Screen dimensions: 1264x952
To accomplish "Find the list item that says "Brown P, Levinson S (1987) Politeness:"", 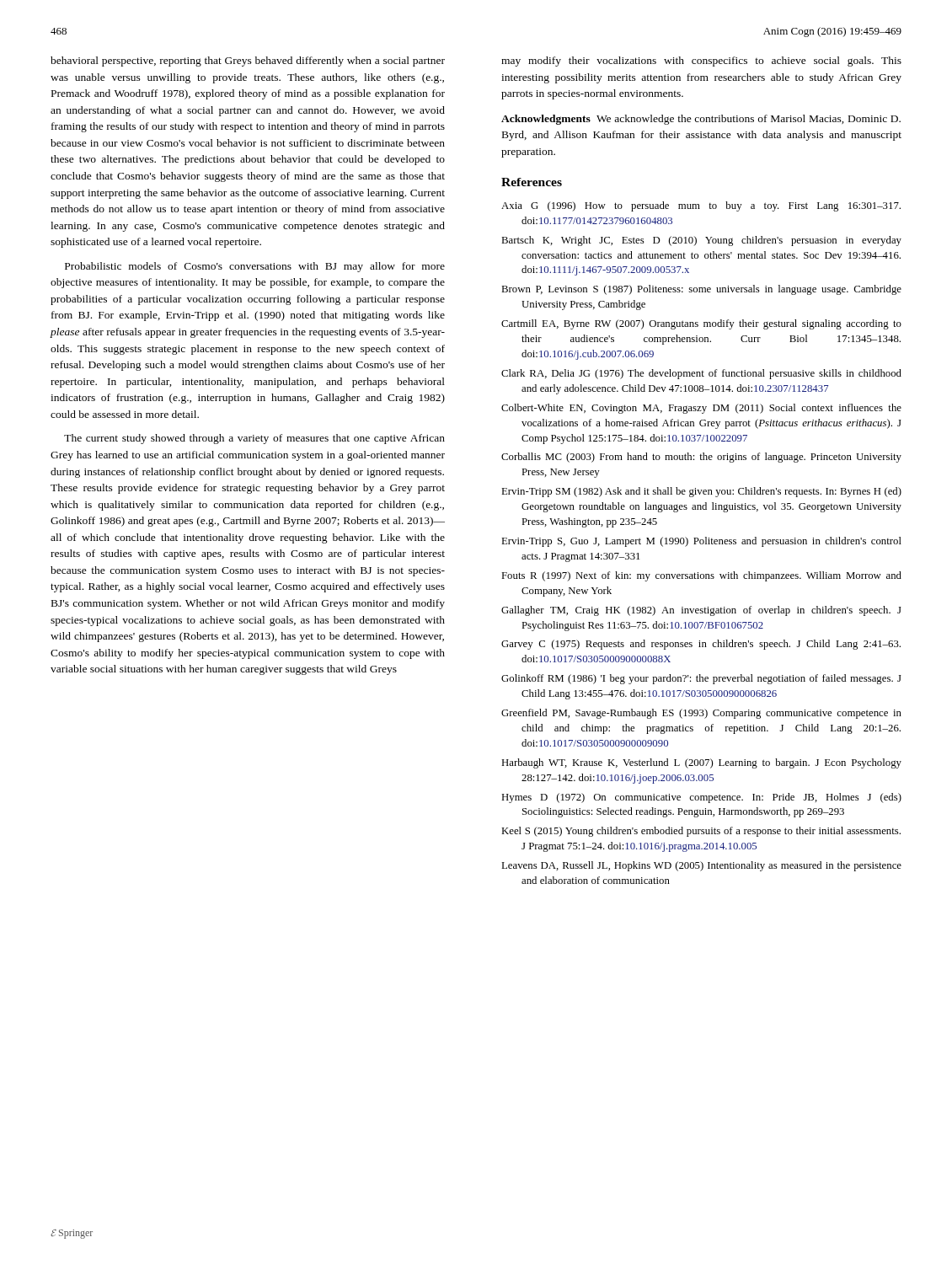I will (x=701, y=297).
